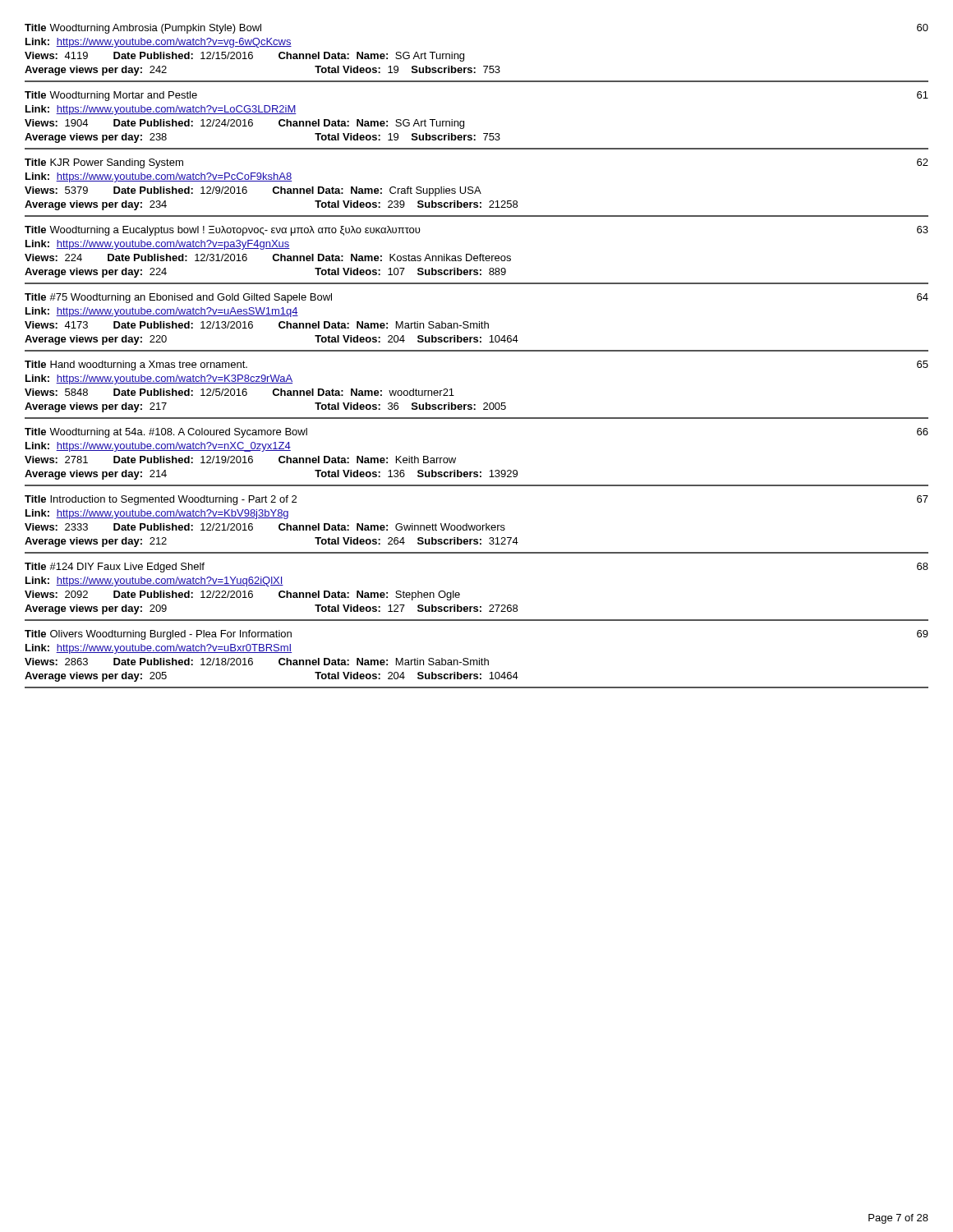This screenshot has width=953, height=1232.
Task: Point to the block beginning "66 Title Woodturning at 54a. #108. A"
Action: point(167,432)
